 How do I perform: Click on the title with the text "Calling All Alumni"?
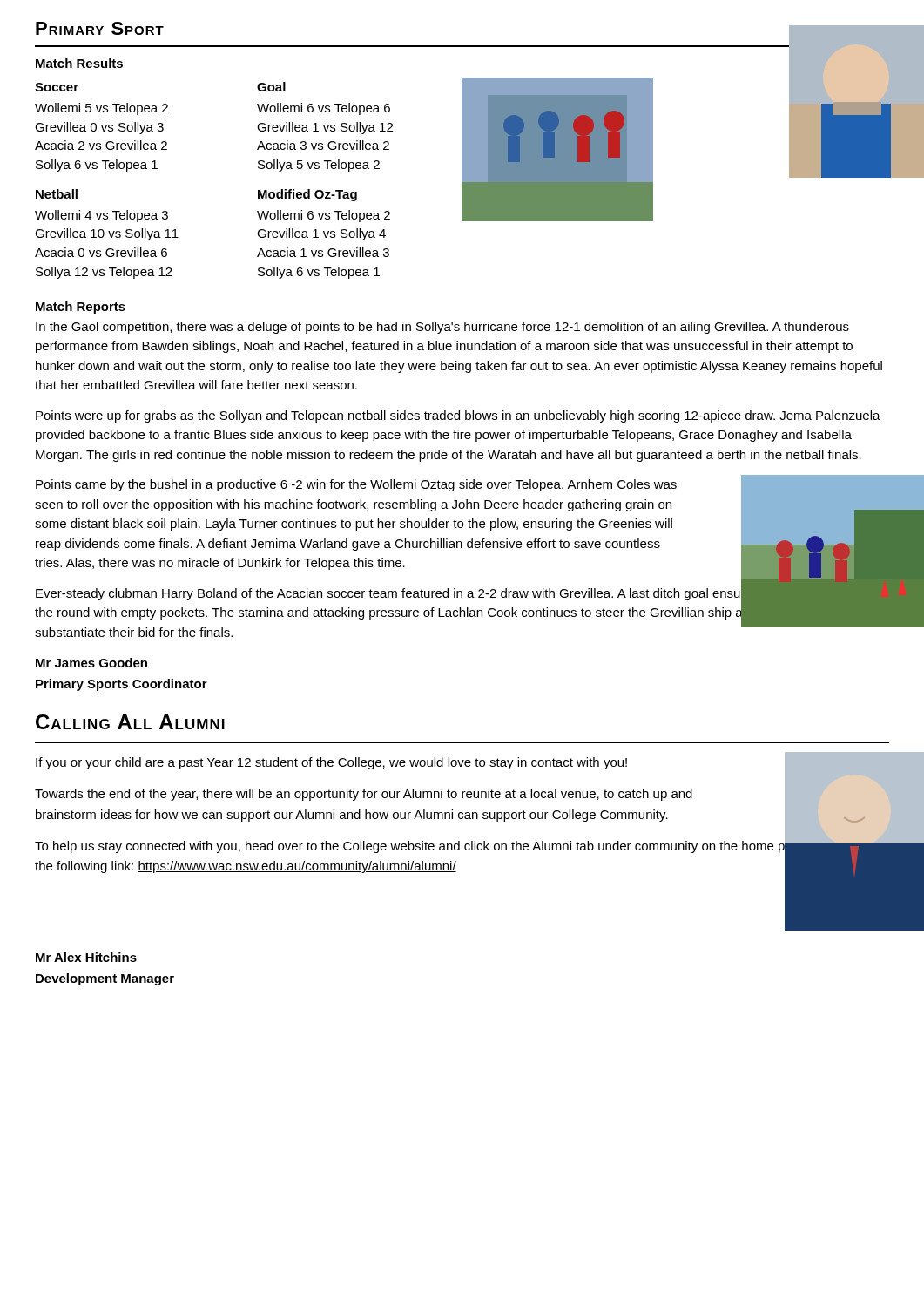click(130, 722)
